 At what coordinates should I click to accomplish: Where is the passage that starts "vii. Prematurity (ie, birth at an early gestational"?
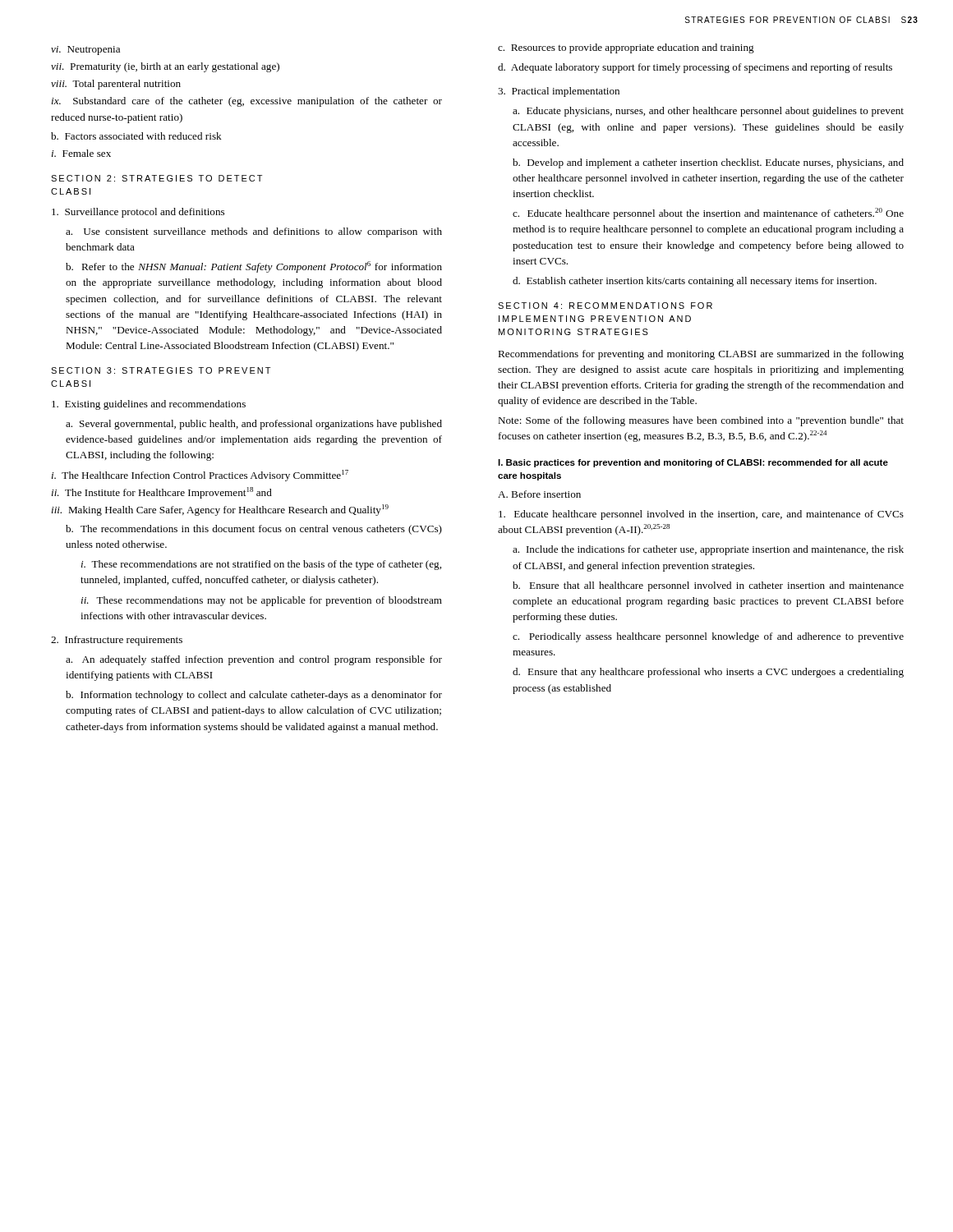tap(165, 66)
